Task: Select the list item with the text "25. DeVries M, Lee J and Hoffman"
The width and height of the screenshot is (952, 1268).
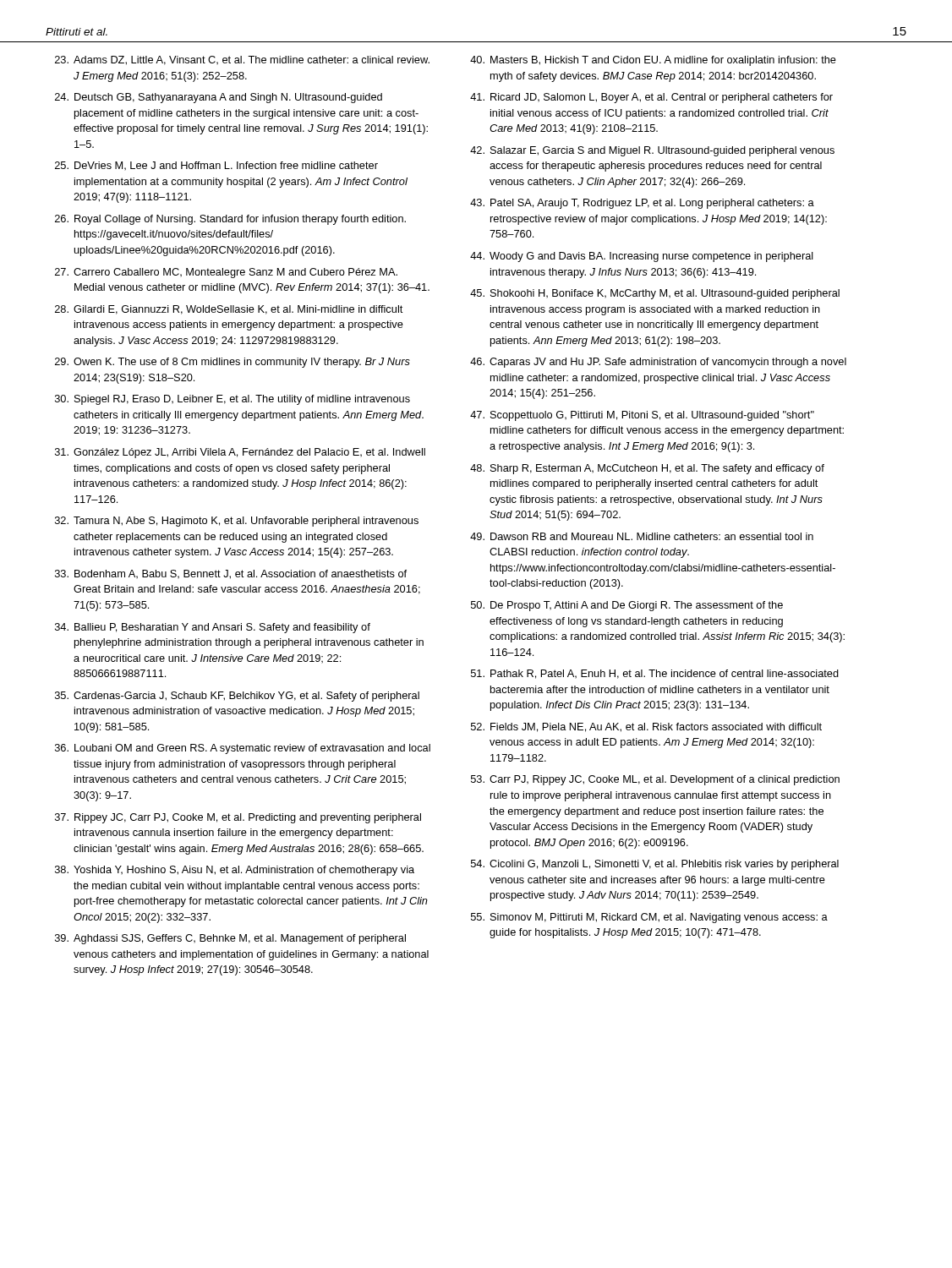Action: (x=238, y=182)
